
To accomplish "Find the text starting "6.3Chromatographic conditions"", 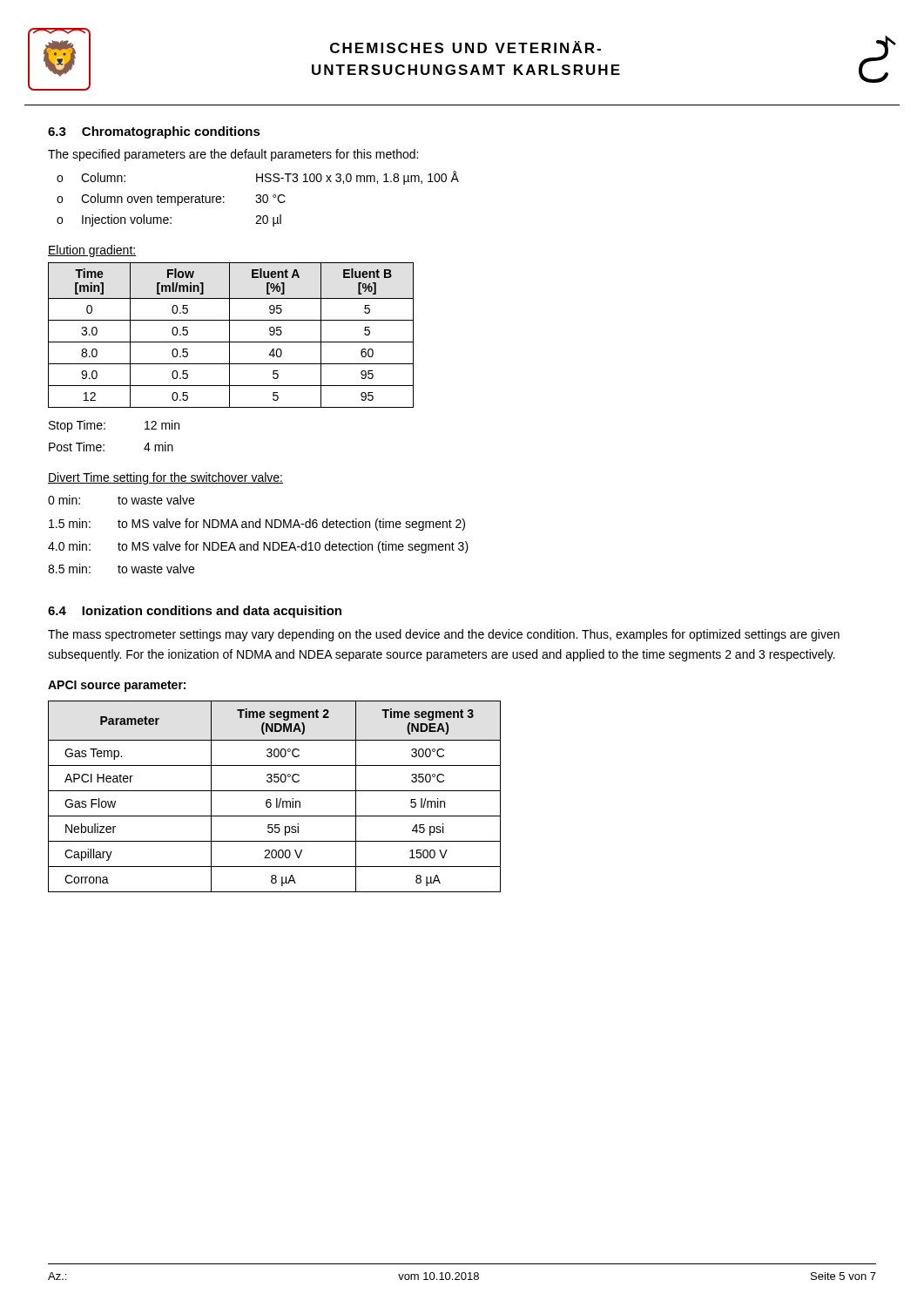I will [154, 131].
